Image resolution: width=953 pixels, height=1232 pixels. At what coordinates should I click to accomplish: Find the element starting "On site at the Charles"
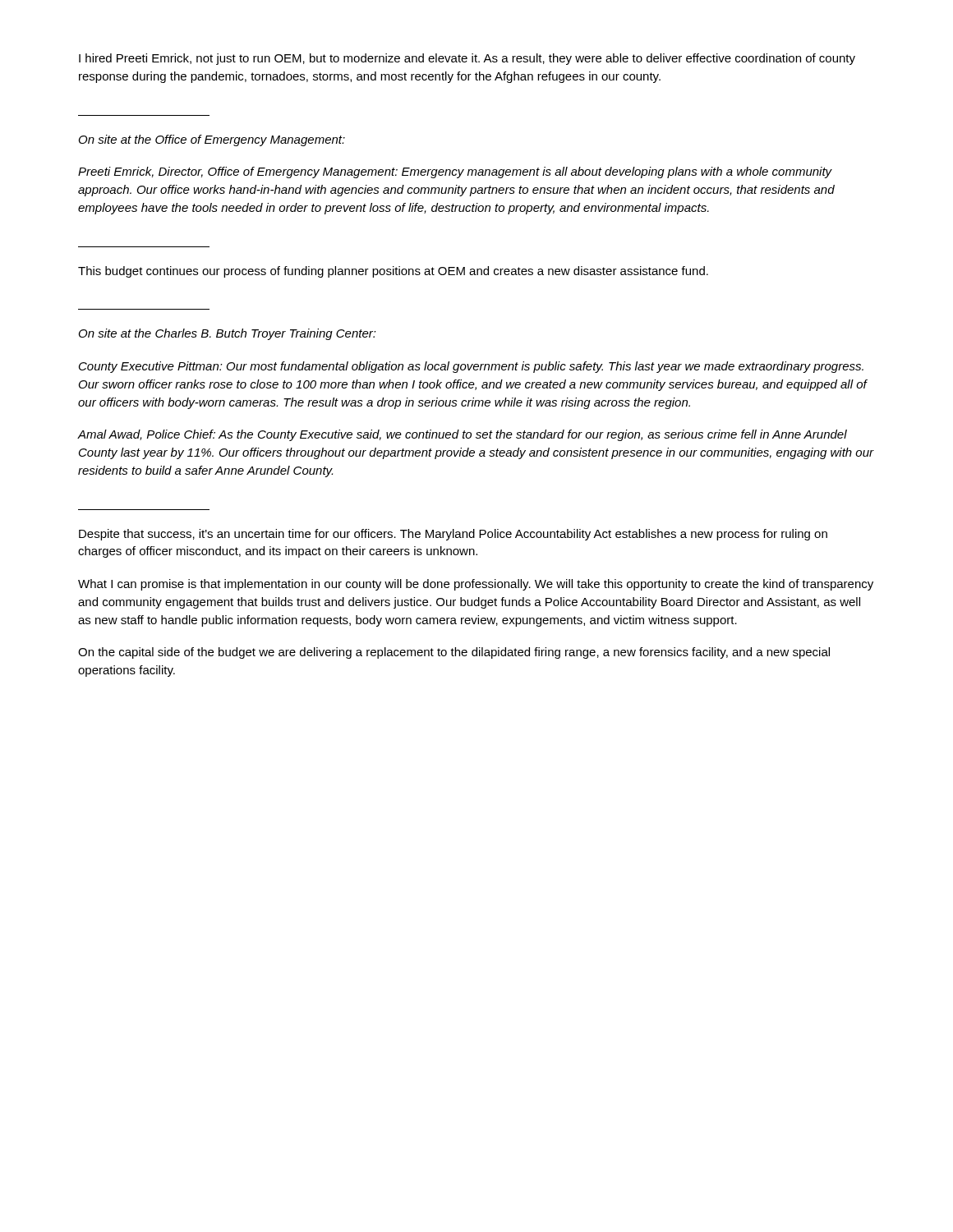[x=228, y=334]
